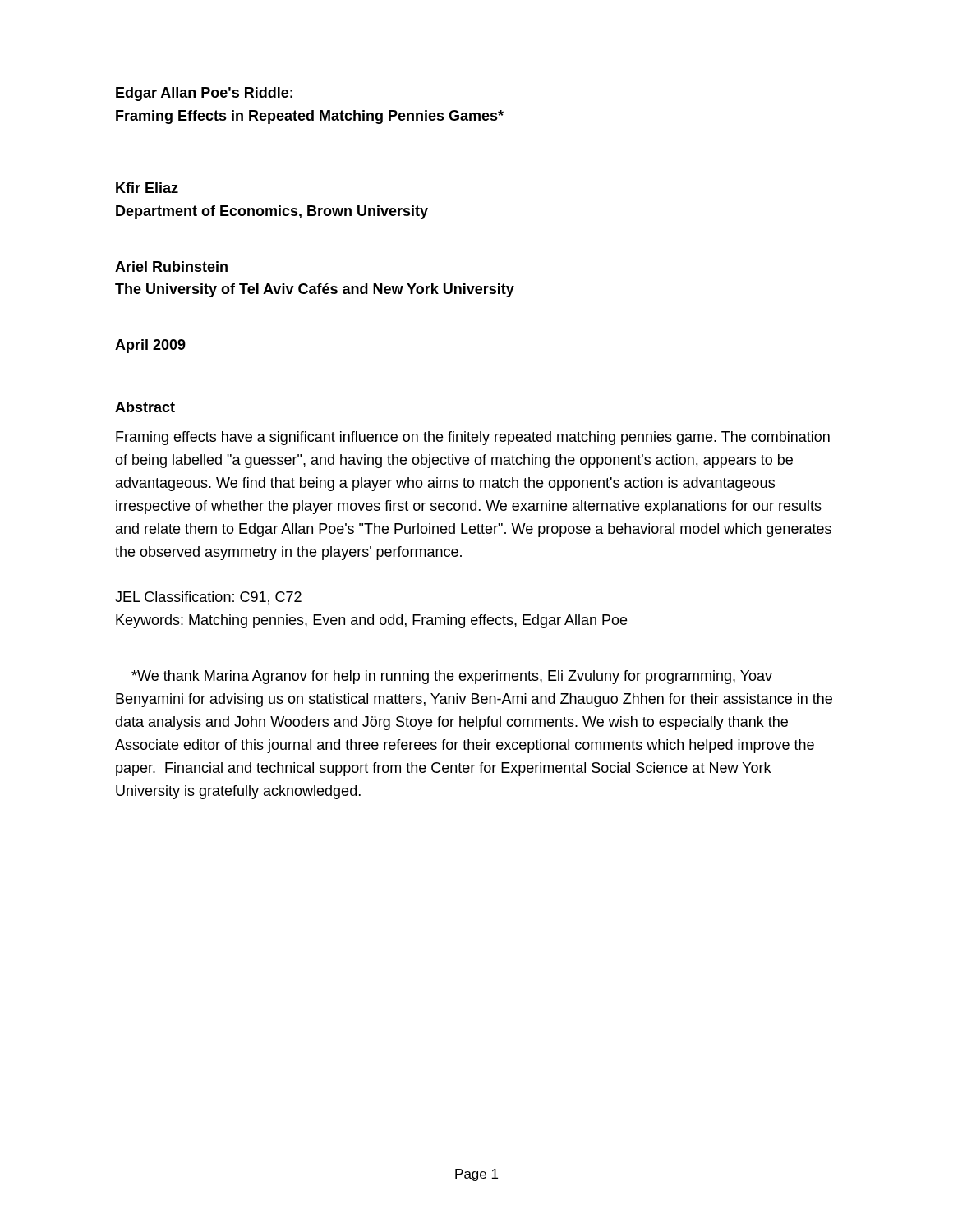Locate the text block with the text "Kfir EliazDepartment of Economics,"

tap(147, 188)
